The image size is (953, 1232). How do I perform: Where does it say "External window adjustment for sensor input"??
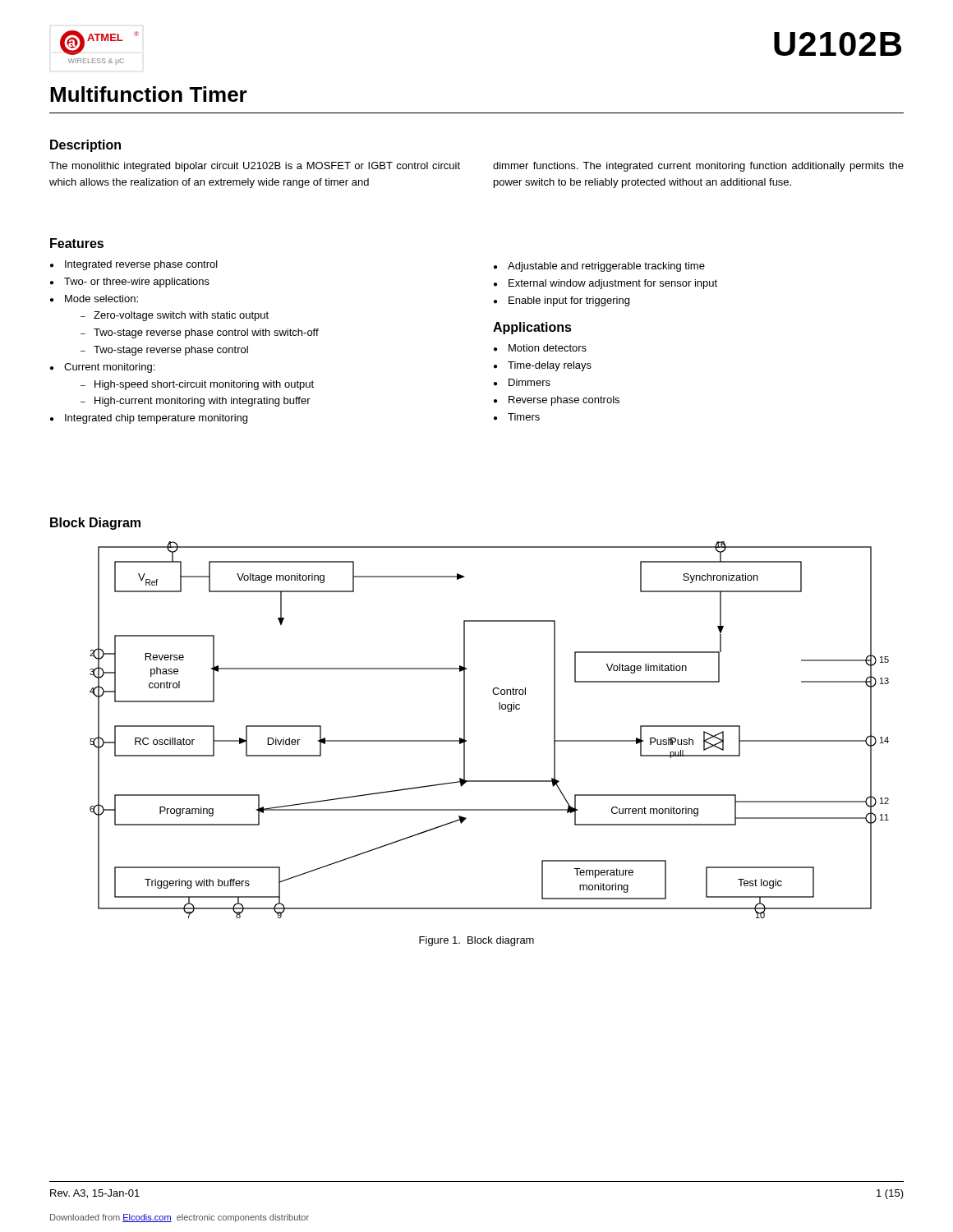(x=613, y=283)
